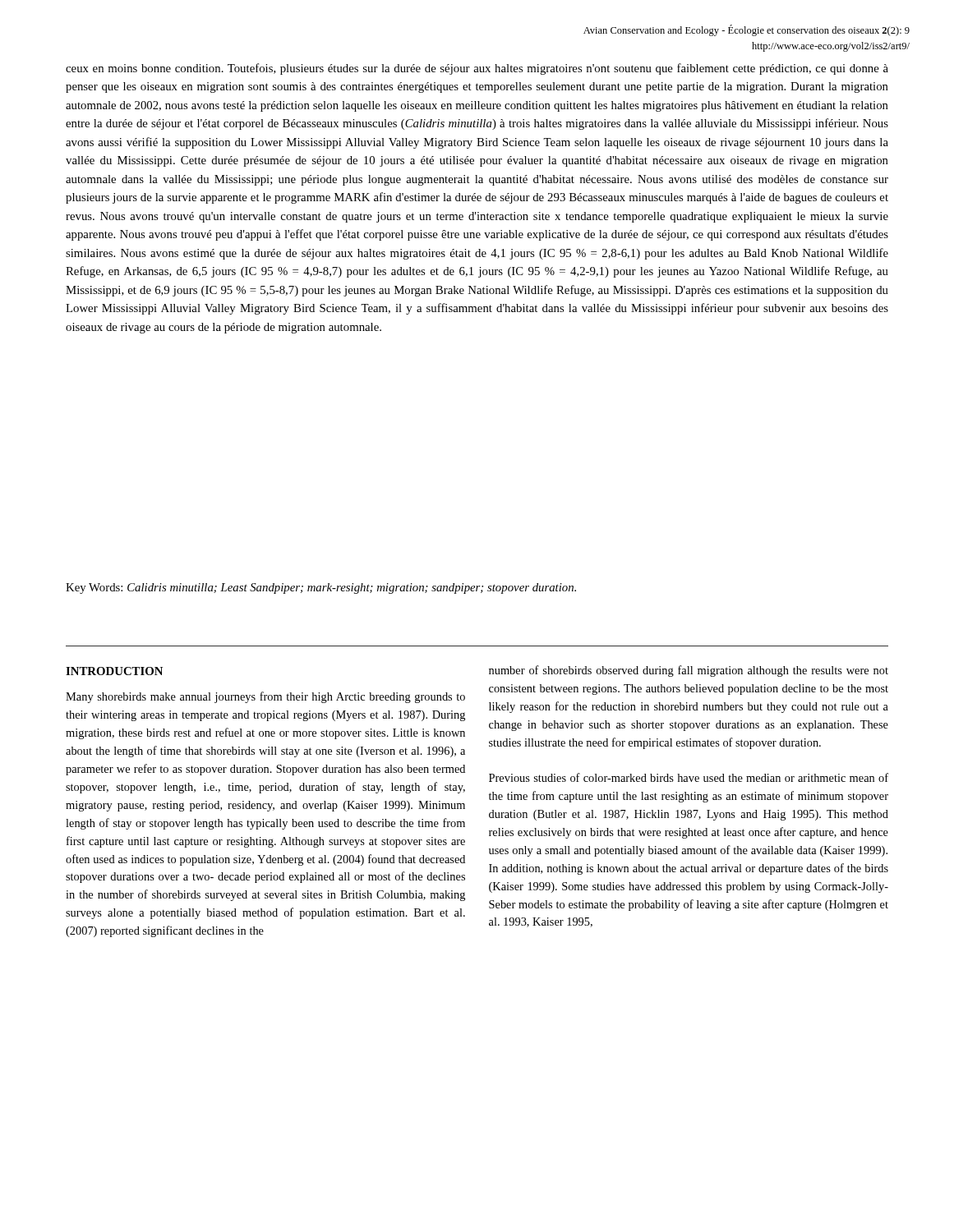The width and height of the screenshot is (954, 1232).
Task: Locate the text block starting "Many shorebirds make annual journeys from"
Action: 266,814
